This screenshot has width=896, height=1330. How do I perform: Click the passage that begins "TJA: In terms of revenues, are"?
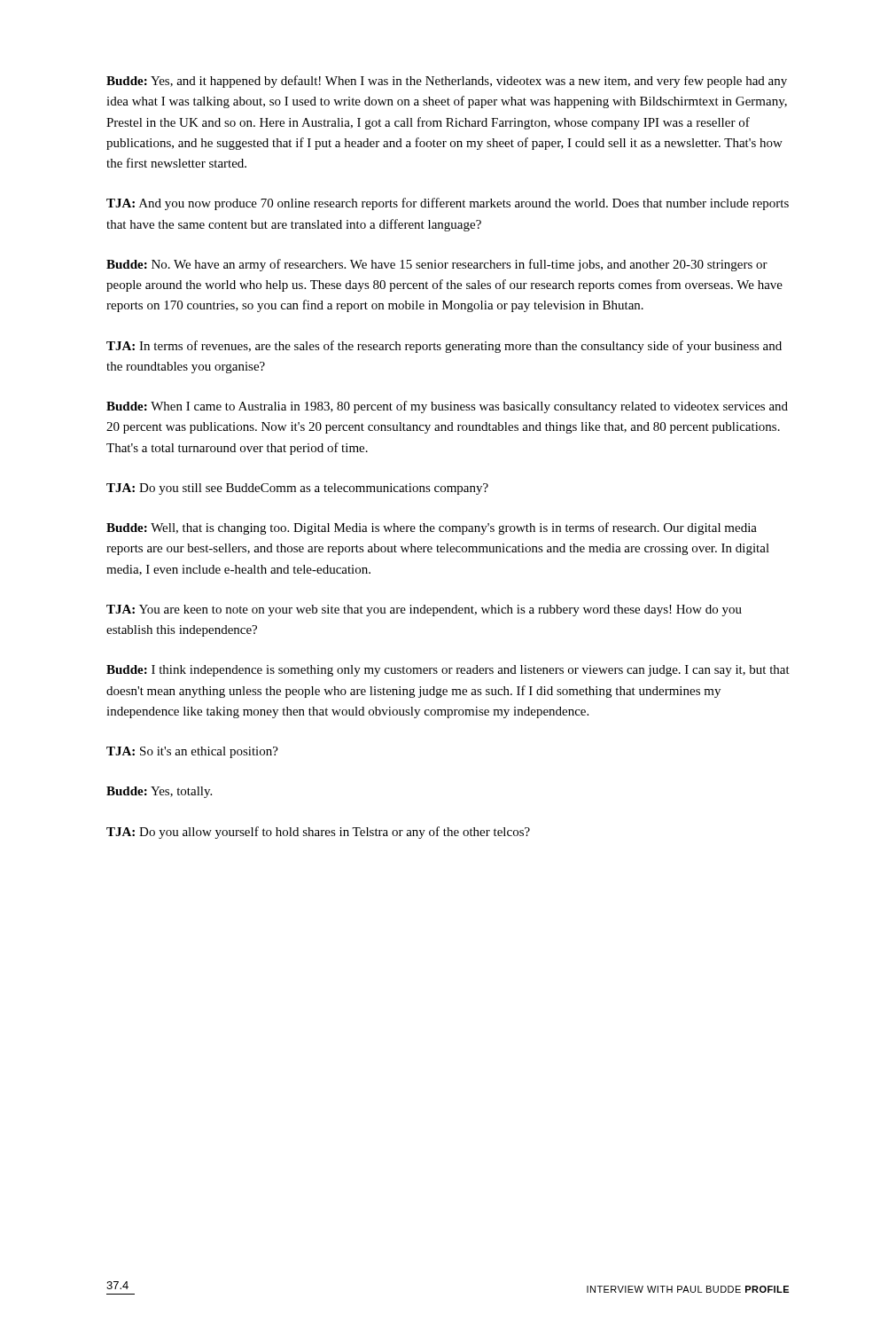tap(444, 356)
